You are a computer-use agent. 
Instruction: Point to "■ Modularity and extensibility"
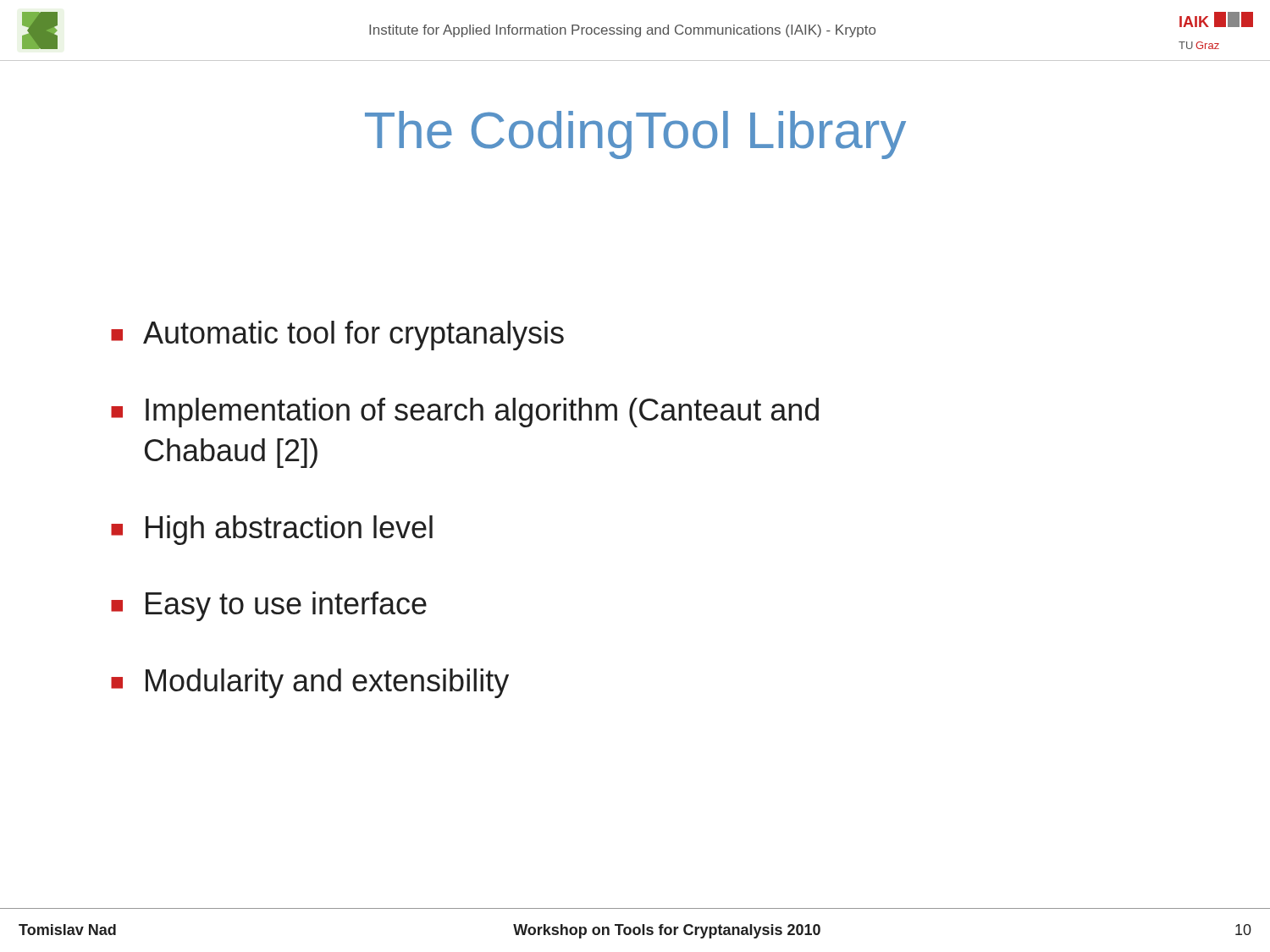point(310,681)
